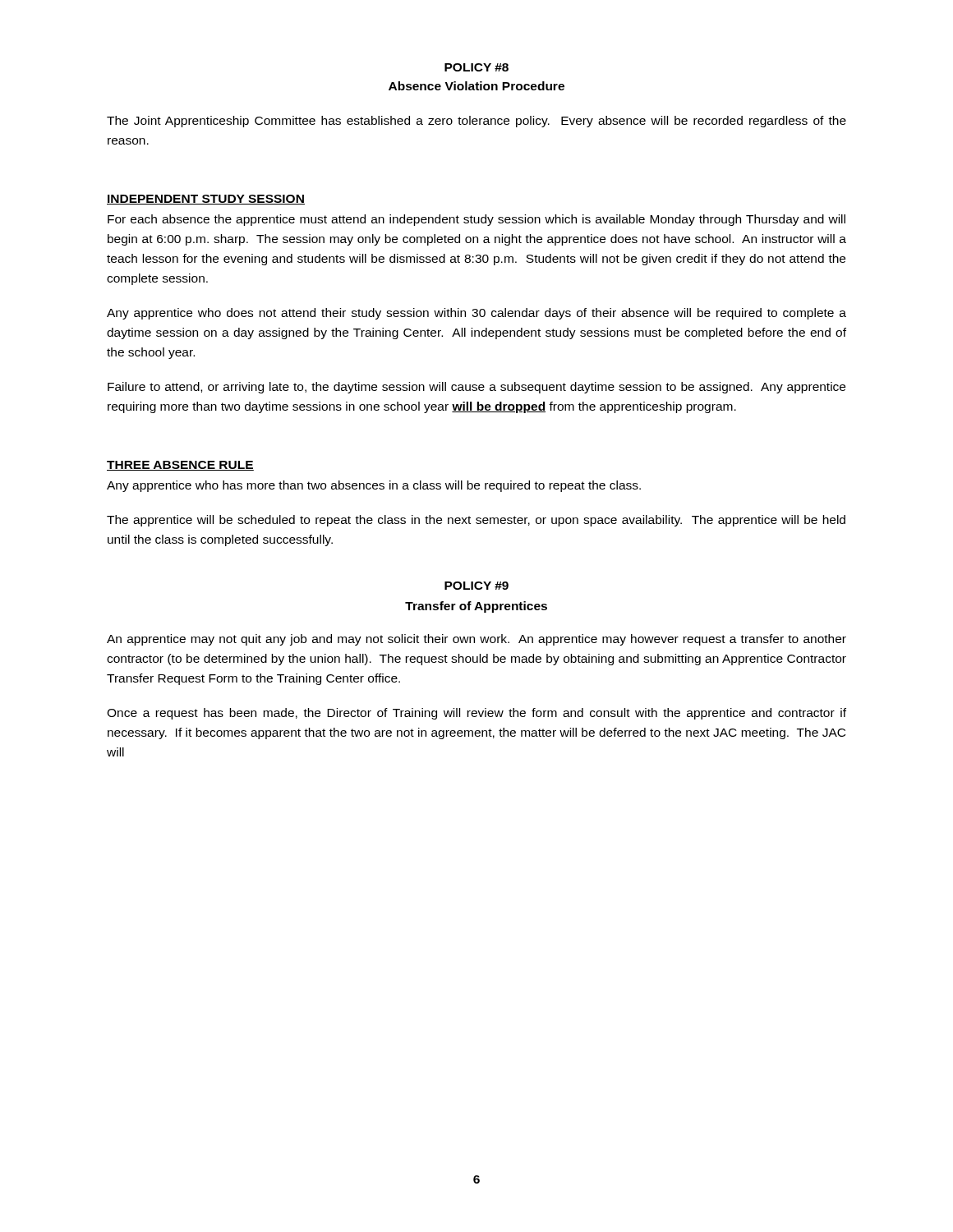Click on the text starting "THREE ABSENCE RULE"
Viewport: 953px width, 1232px height.
(x=180, y=464)
